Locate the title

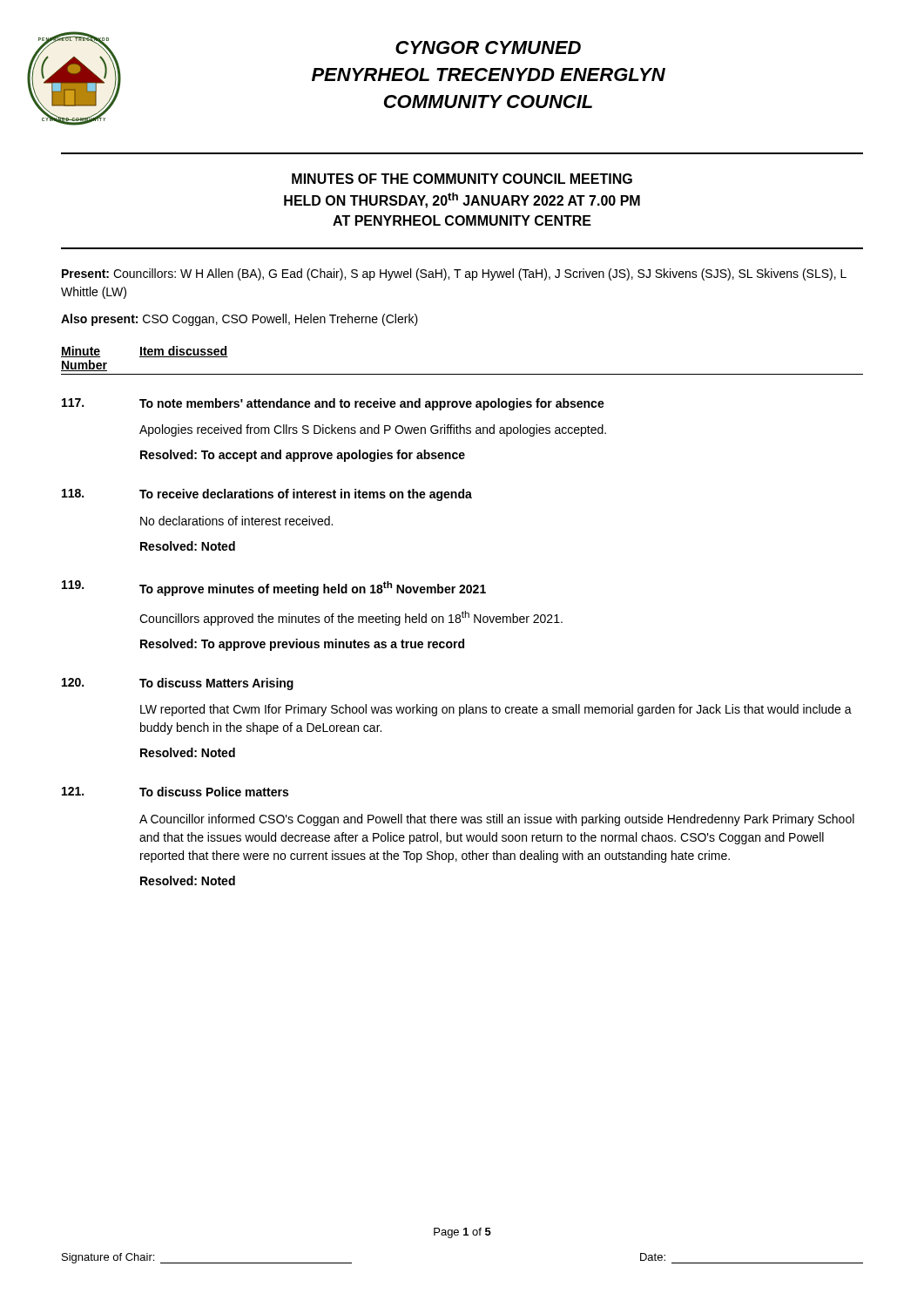coord(488,75)
